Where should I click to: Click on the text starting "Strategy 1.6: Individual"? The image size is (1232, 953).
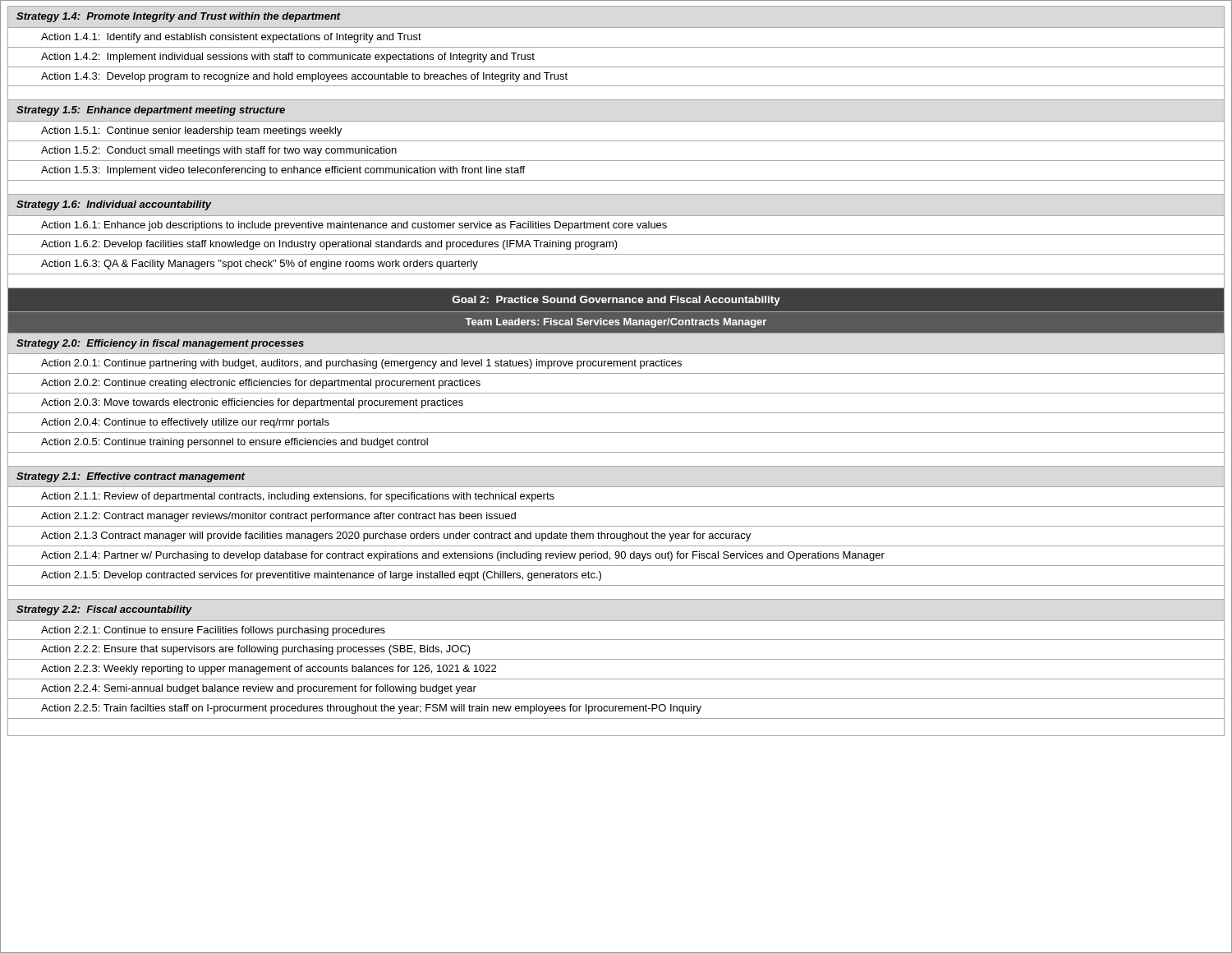click(114, 205)
